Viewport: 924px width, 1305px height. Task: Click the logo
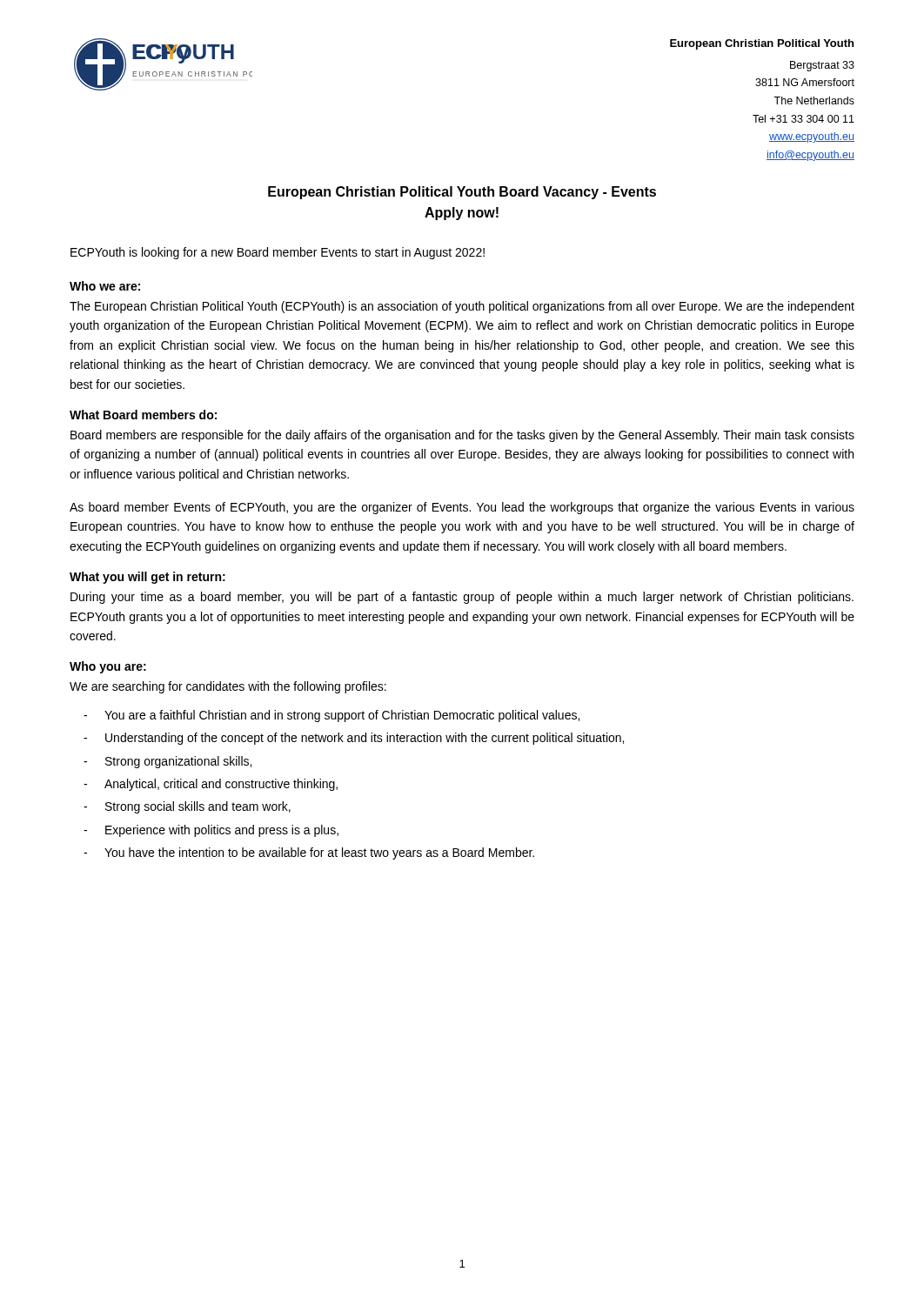[165, 70]
